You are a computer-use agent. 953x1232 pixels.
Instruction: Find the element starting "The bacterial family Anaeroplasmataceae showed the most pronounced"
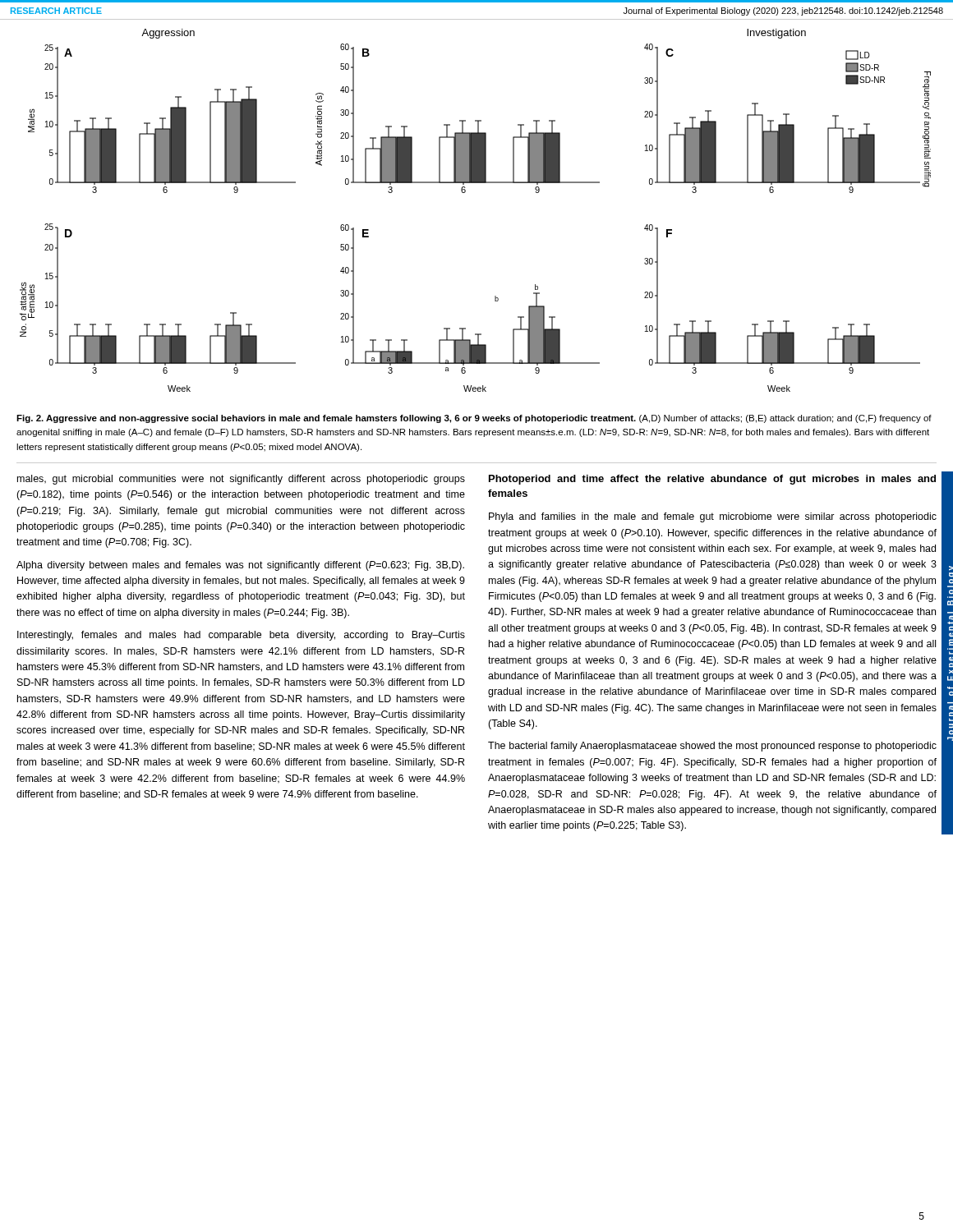712,786
